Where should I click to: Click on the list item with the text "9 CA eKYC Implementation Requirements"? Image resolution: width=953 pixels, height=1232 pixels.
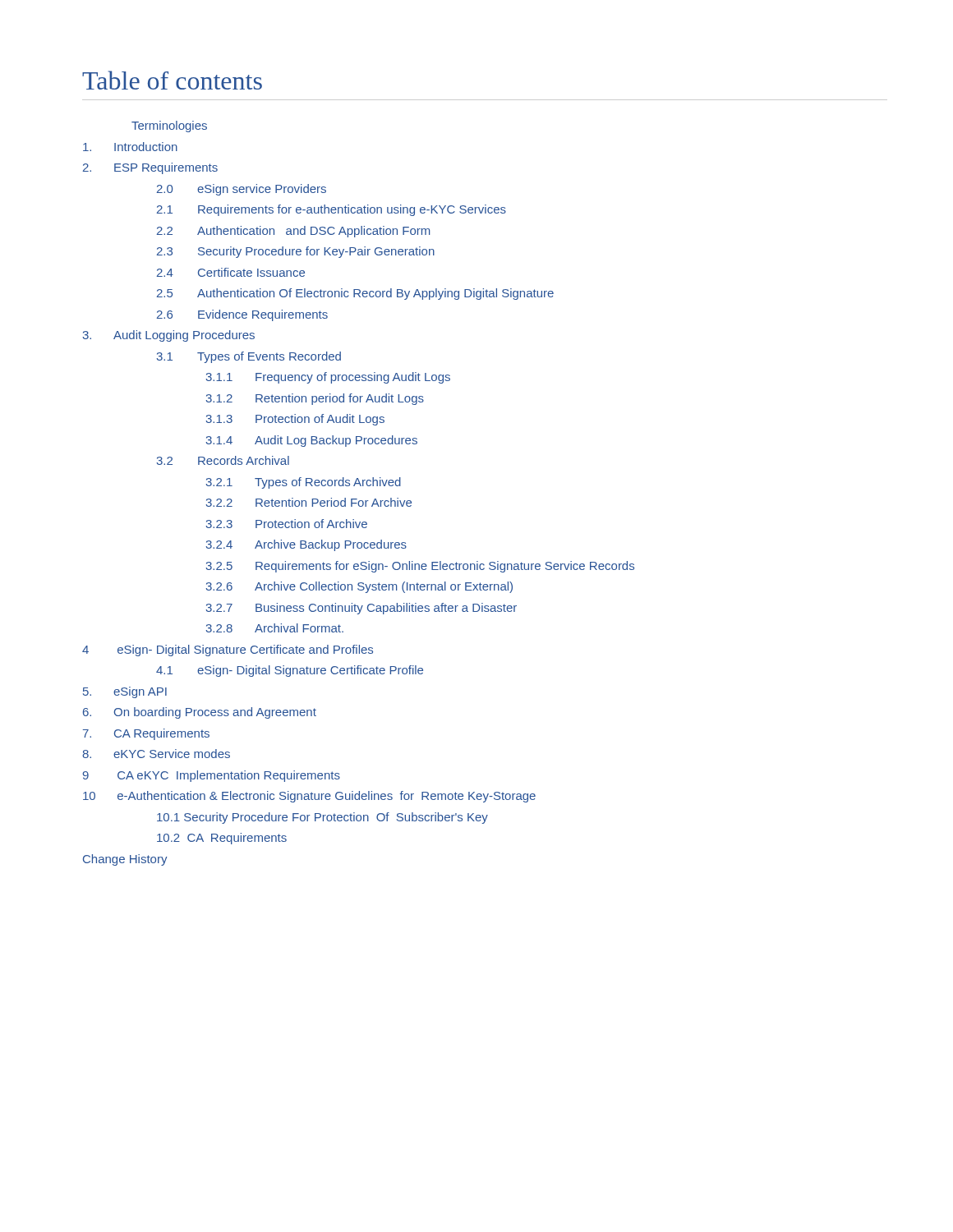(212, 776)
